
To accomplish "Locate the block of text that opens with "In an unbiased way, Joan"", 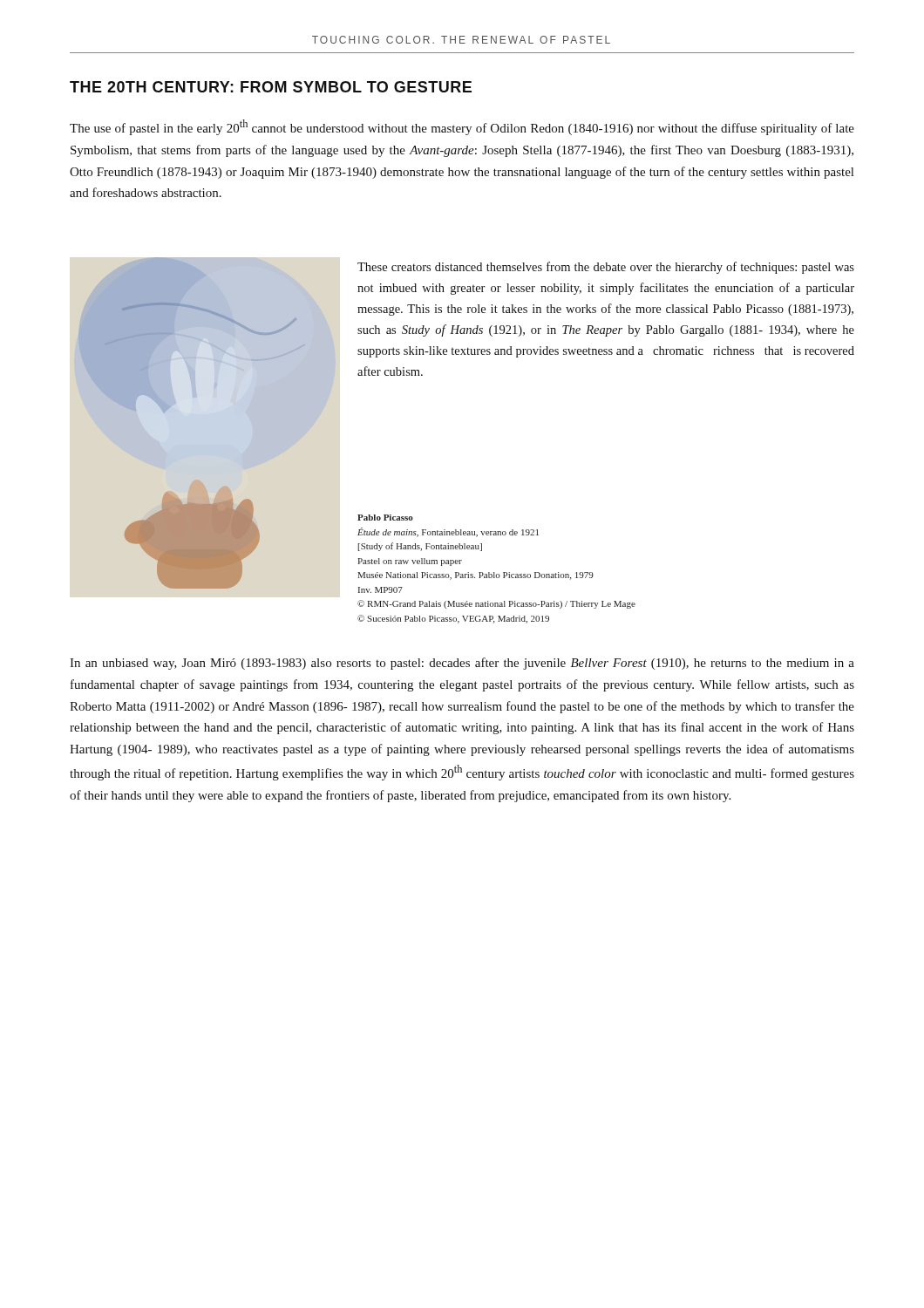I will (x=462, y=729).
